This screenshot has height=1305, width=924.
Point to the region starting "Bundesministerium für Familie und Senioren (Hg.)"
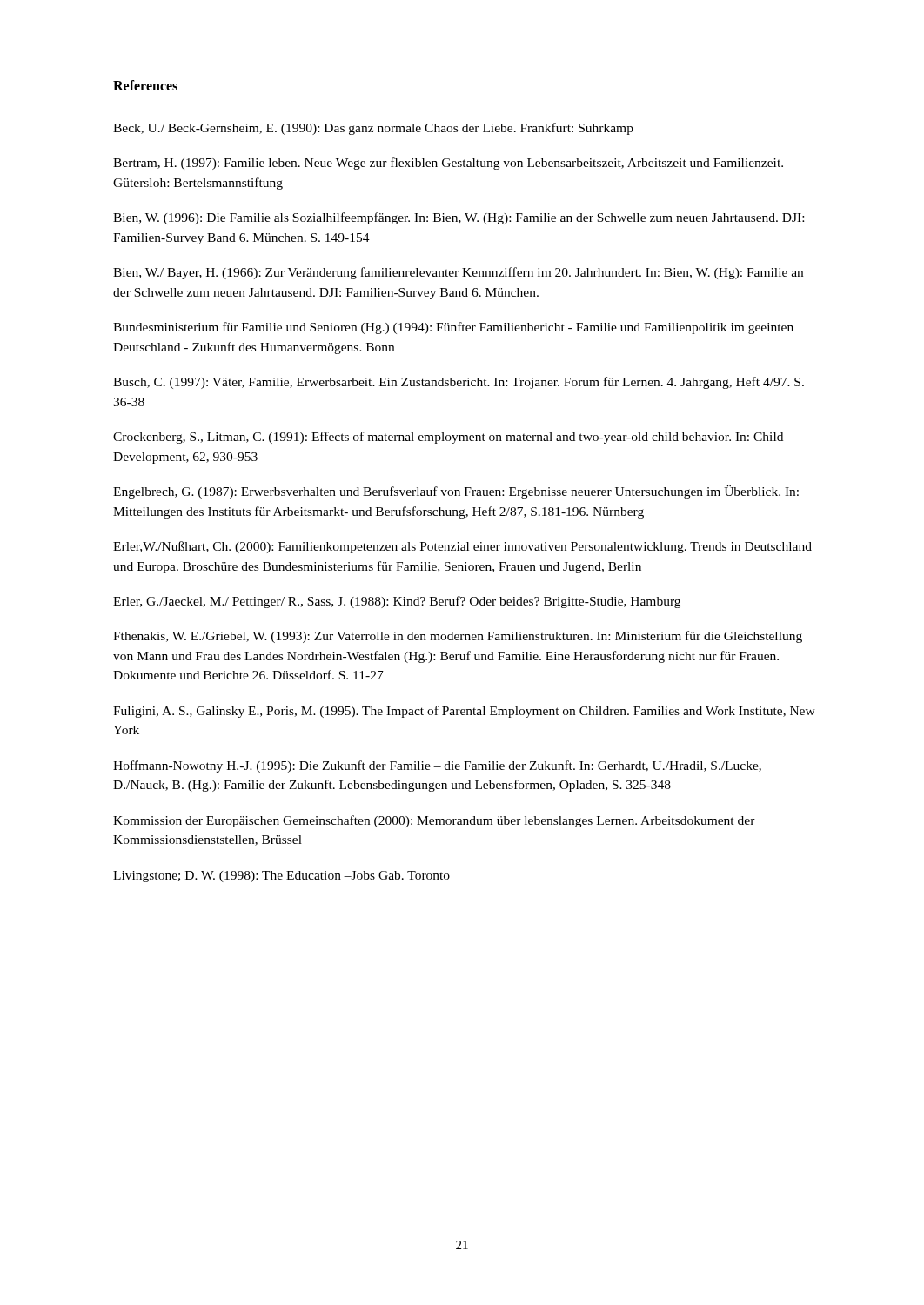pos(453,337)
